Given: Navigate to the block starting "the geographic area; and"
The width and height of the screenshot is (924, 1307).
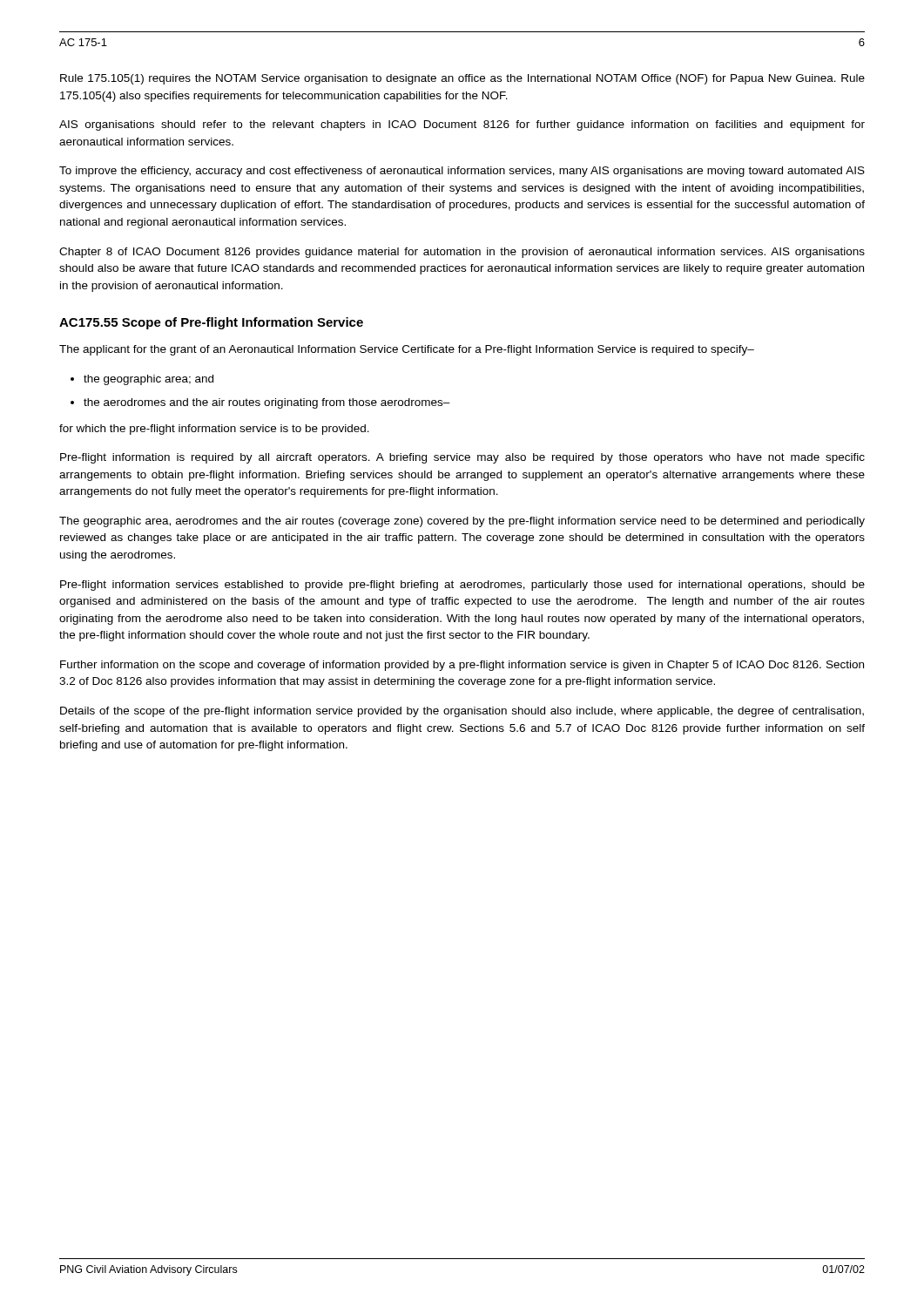Looking at the screenshot, I should point(148,380).
